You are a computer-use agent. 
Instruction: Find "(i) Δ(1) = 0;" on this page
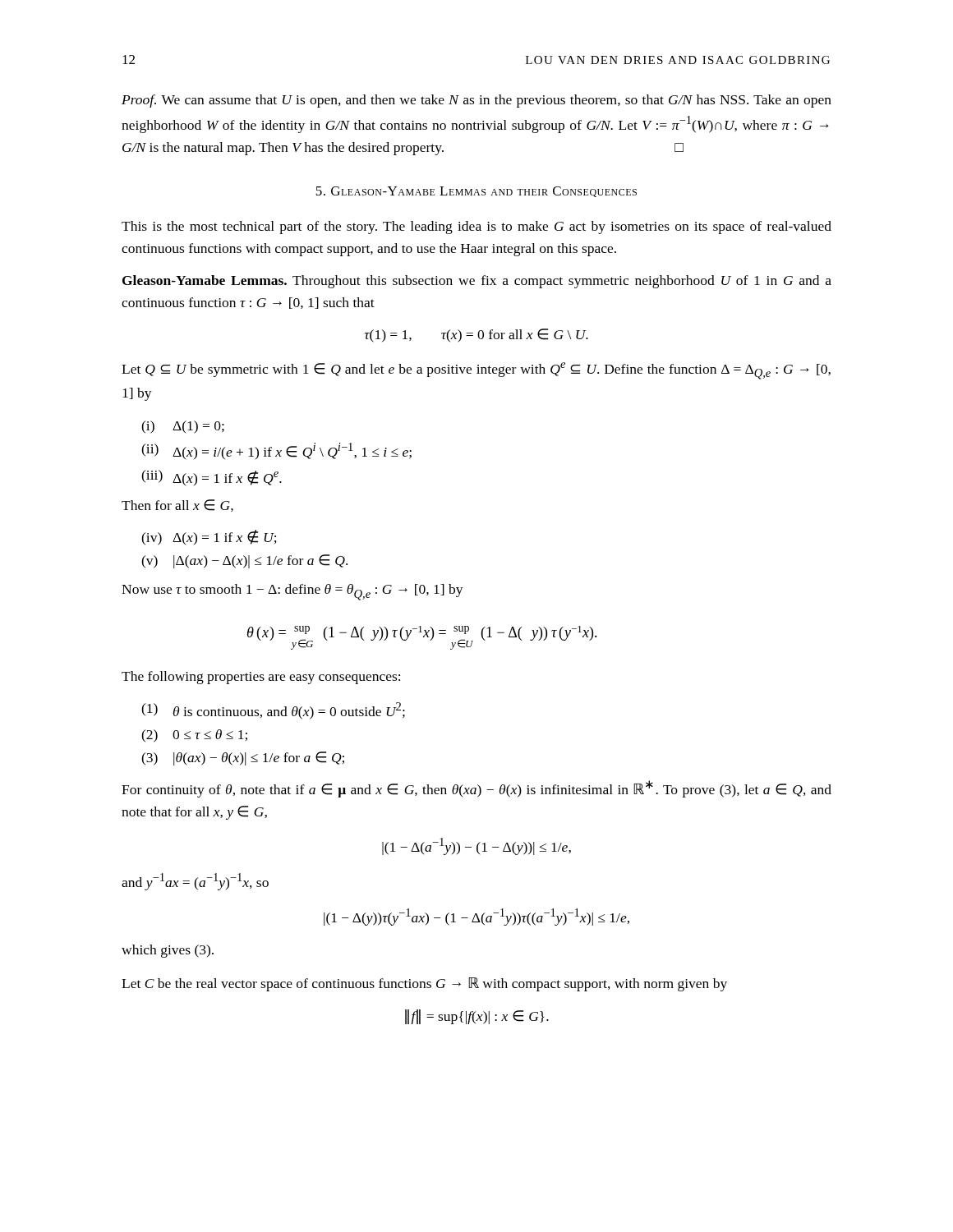(x=183, y=427)
